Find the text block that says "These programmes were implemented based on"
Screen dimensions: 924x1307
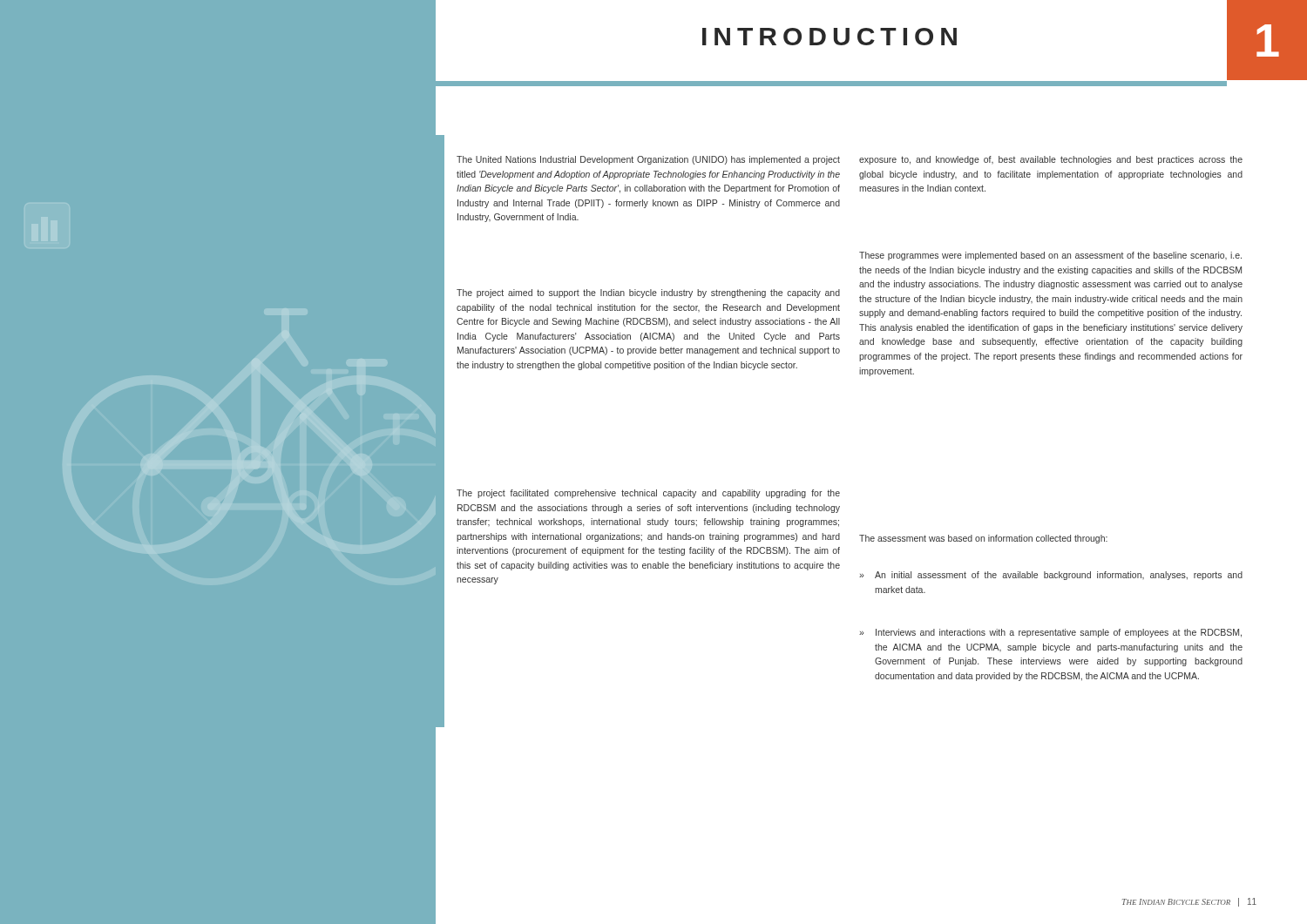[x=1051, y=313]
